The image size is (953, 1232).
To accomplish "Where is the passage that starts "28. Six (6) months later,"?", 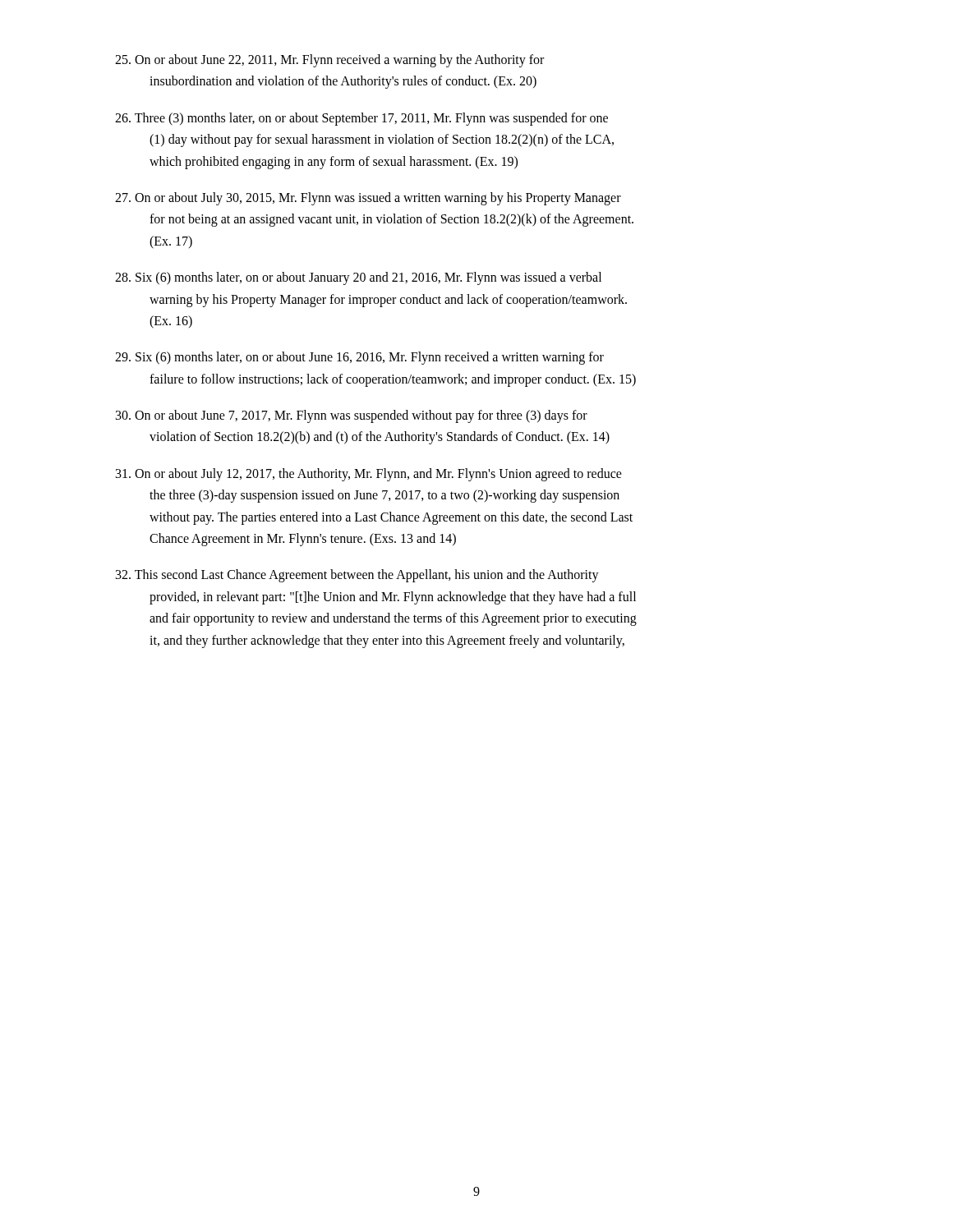I will [489, 300].
